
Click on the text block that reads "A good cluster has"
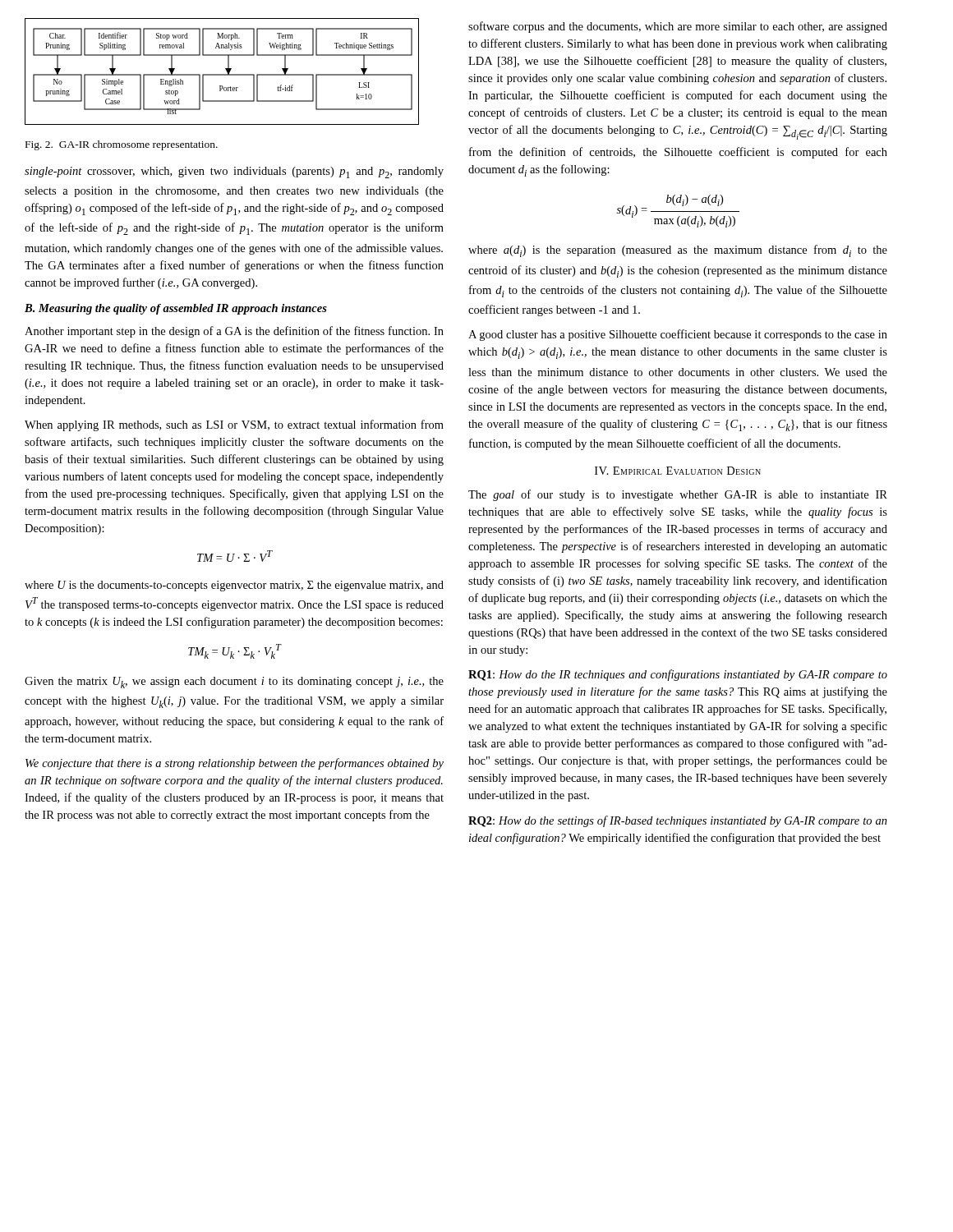(678, 389)
